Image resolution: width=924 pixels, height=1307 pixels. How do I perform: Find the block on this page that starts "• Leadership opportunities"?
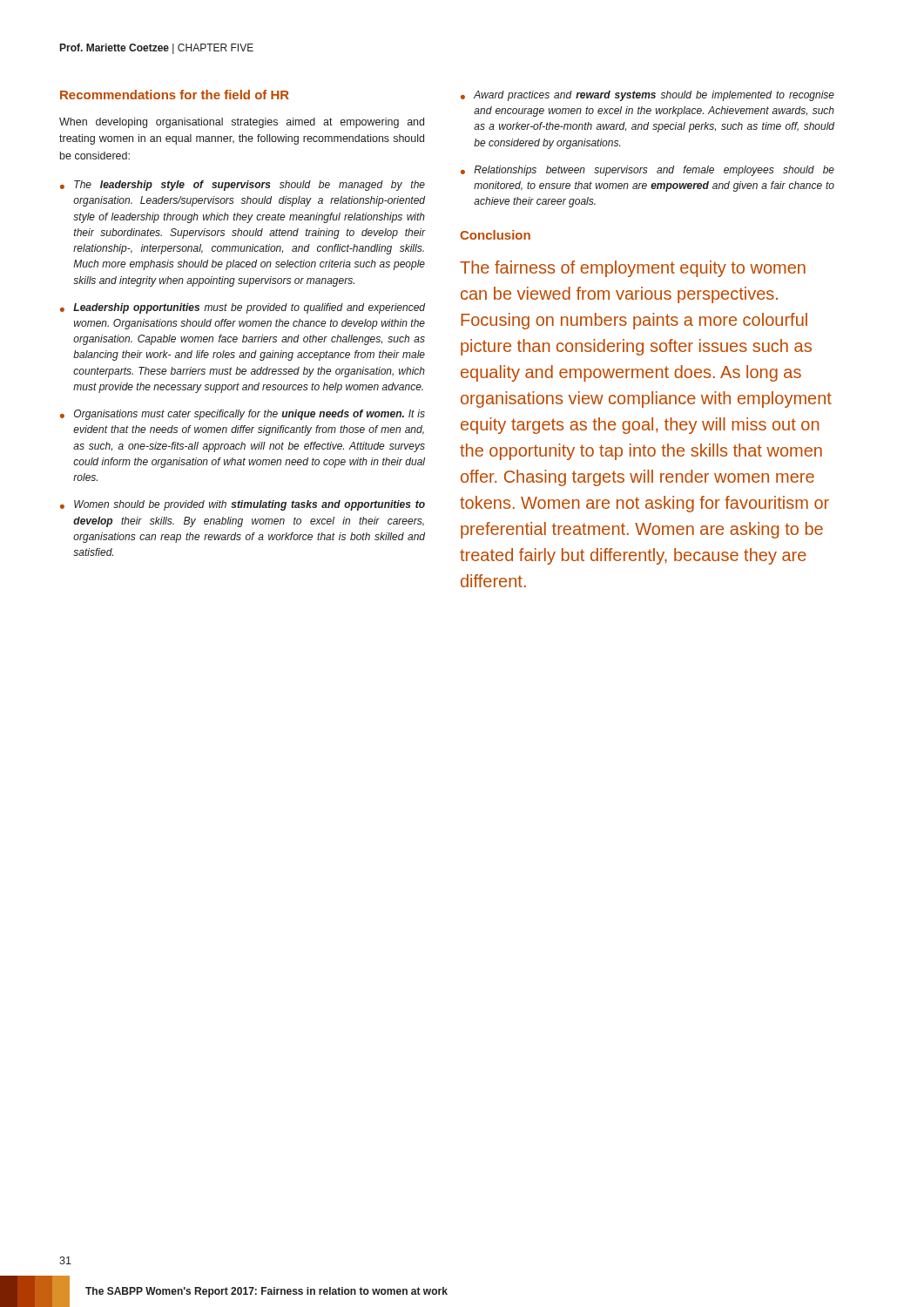(242, 347)
